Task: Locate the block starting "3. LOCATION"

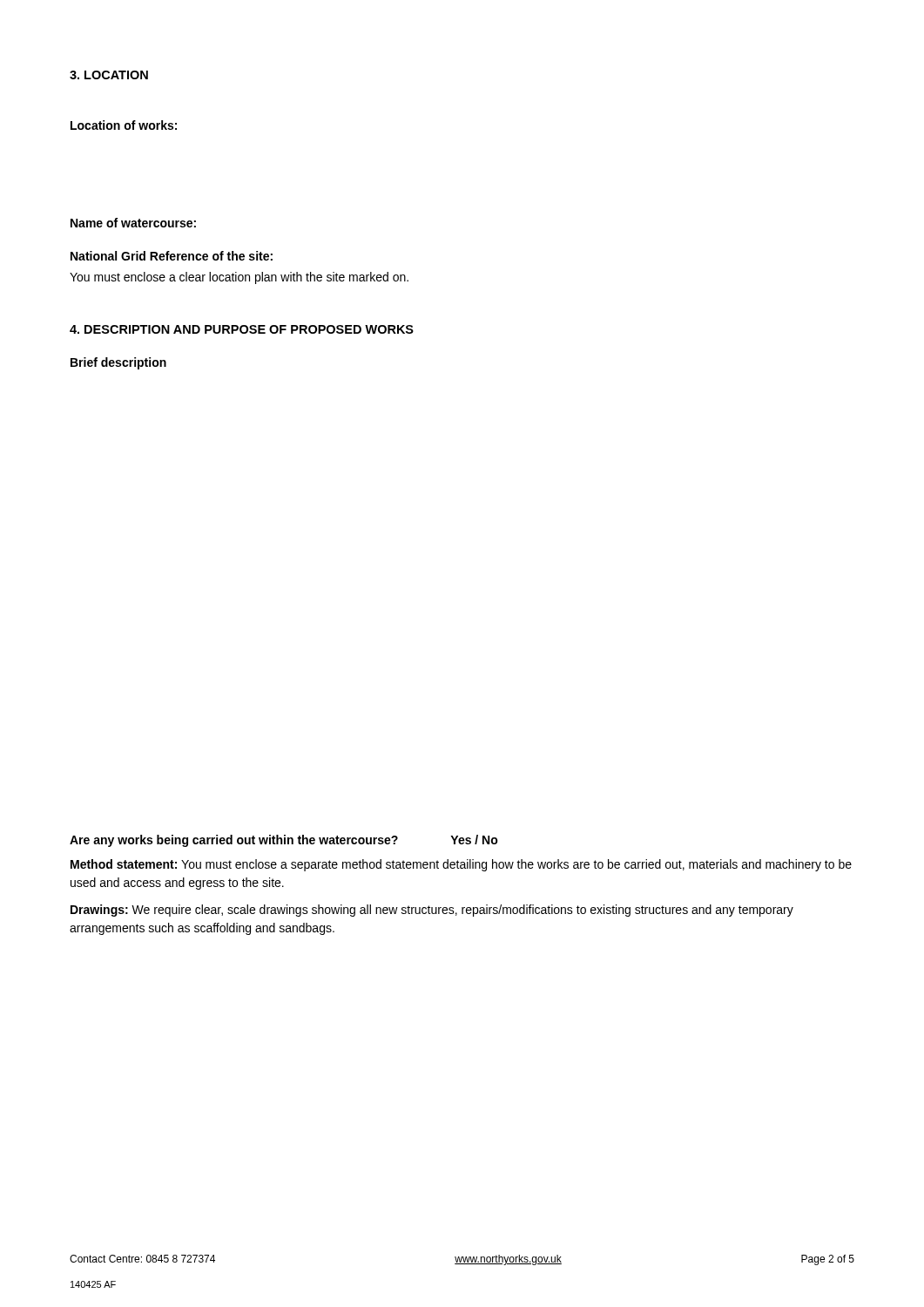Action: pyautogui.click(x=109, y=75)
